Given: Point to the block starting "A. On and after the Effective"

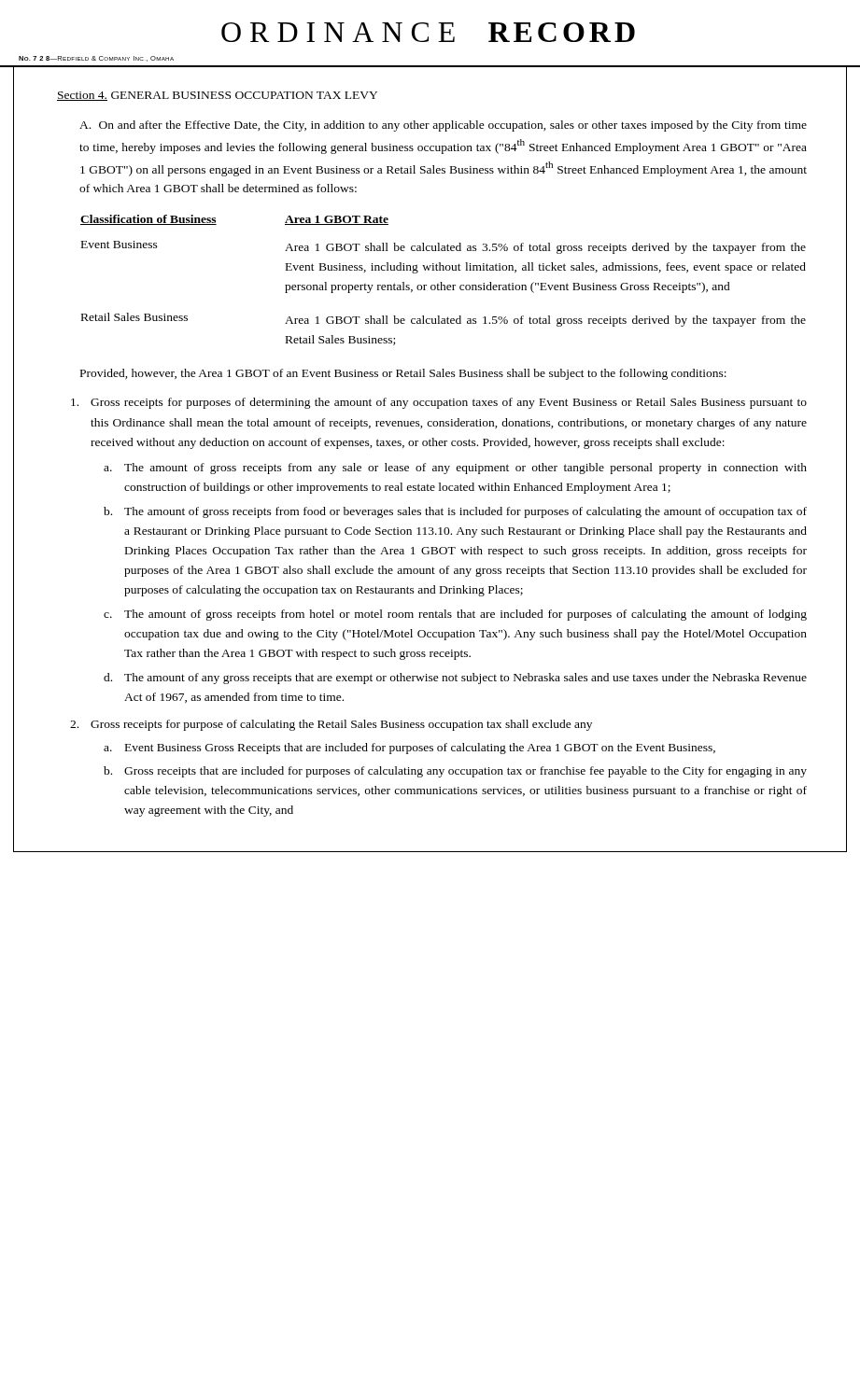Looking at the screenshot, I should [443, 156].
